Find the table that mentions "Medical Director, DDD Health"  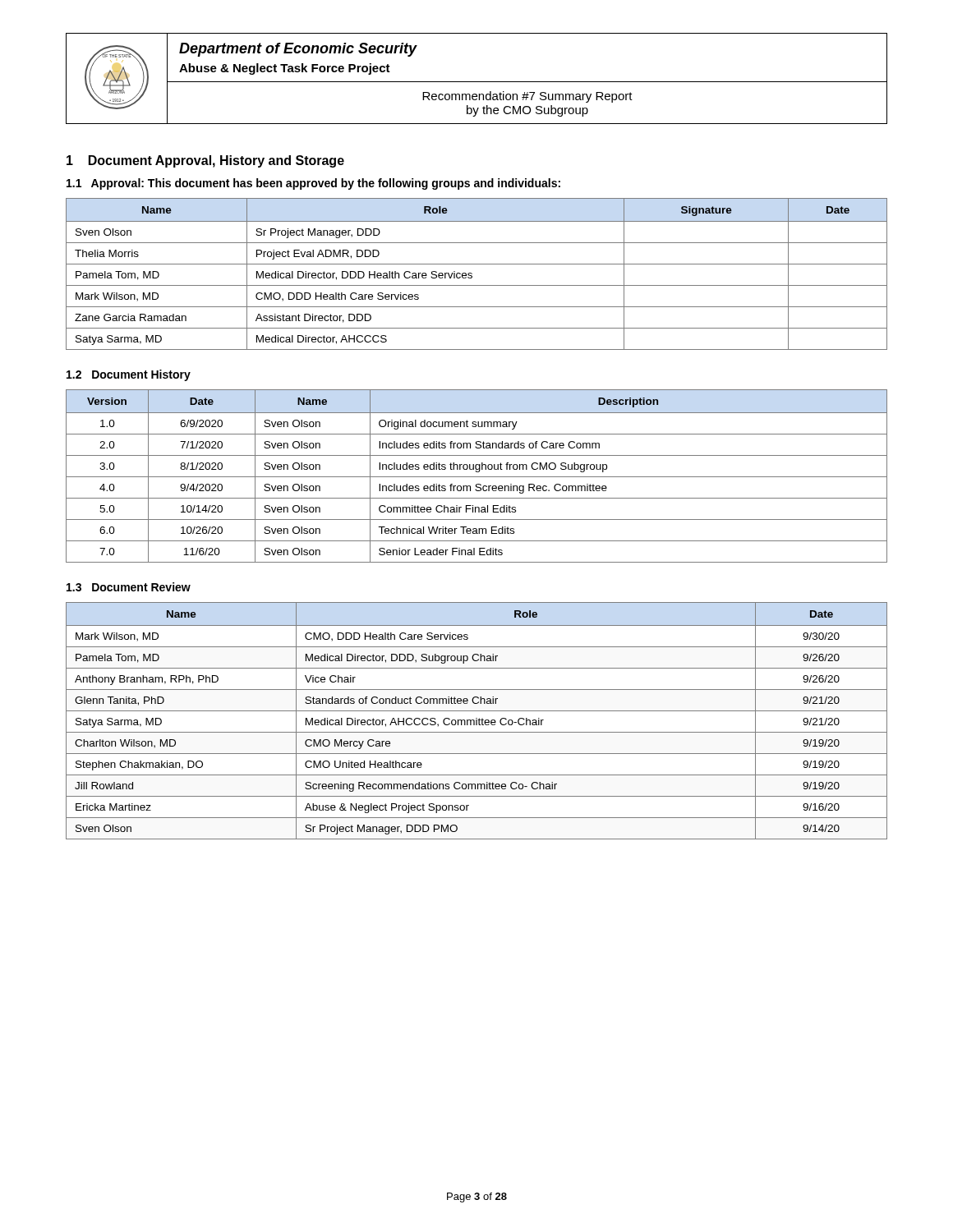point(476,274)
